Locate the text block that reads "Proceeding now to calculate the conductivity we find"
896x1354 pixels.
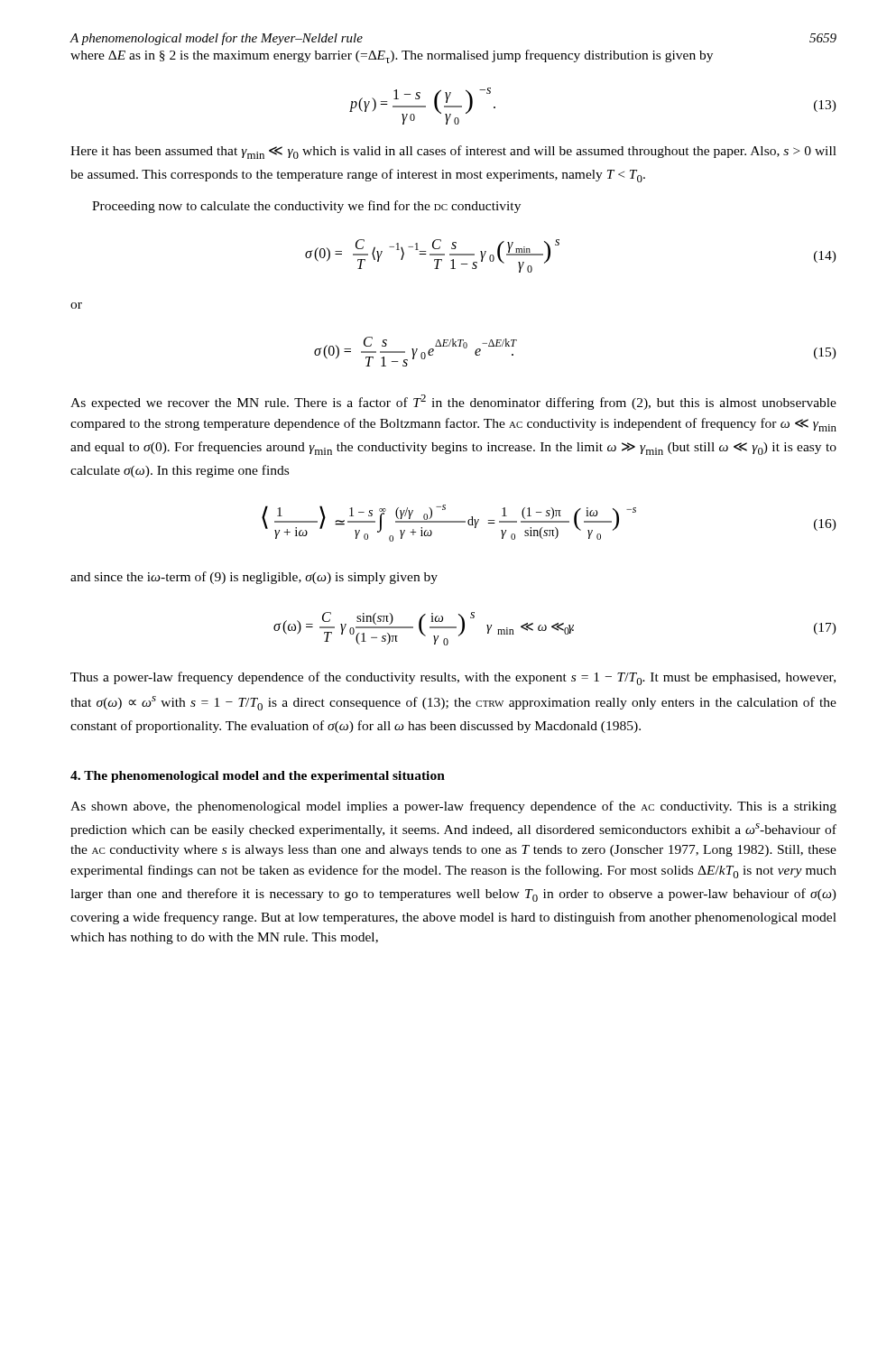point(307,206)
